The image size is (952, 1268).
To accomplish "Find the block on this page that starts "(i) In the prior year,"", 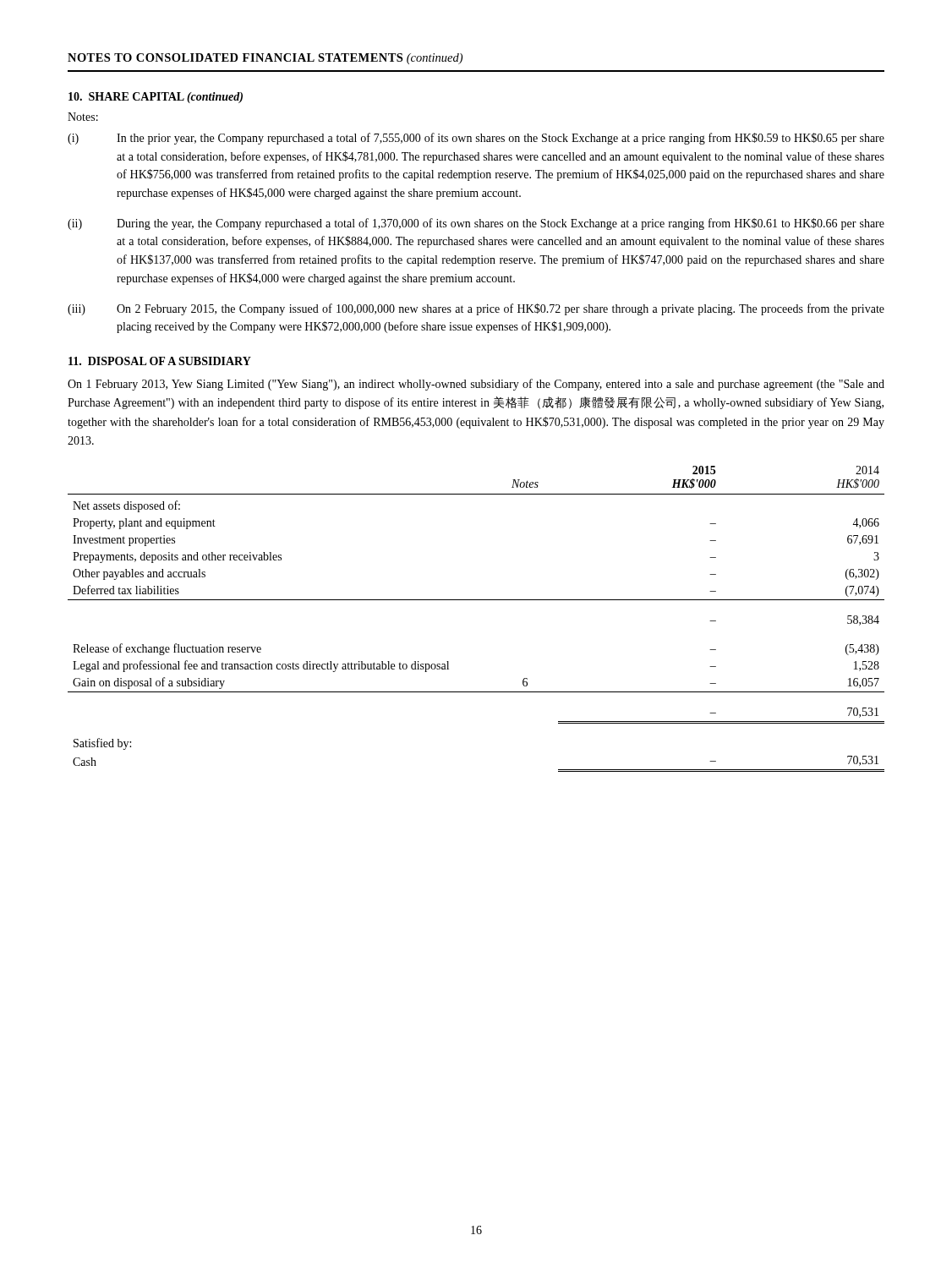I will tap(476, 166).
